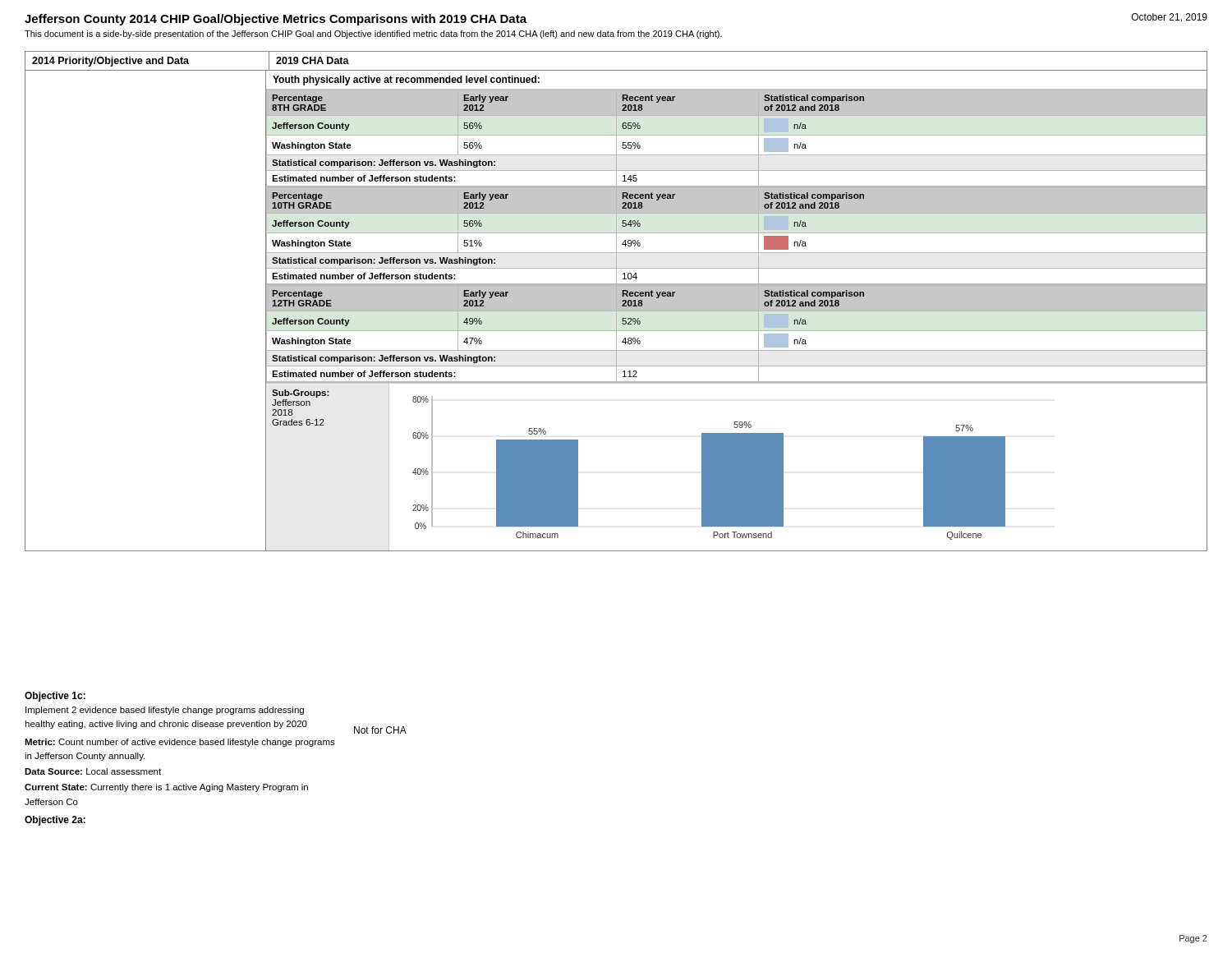Viewport: 1232px width, 953px height.
Task: Select the text block containing "Metric: Count number of active evidence"
Action: click(x=180, y=749)
